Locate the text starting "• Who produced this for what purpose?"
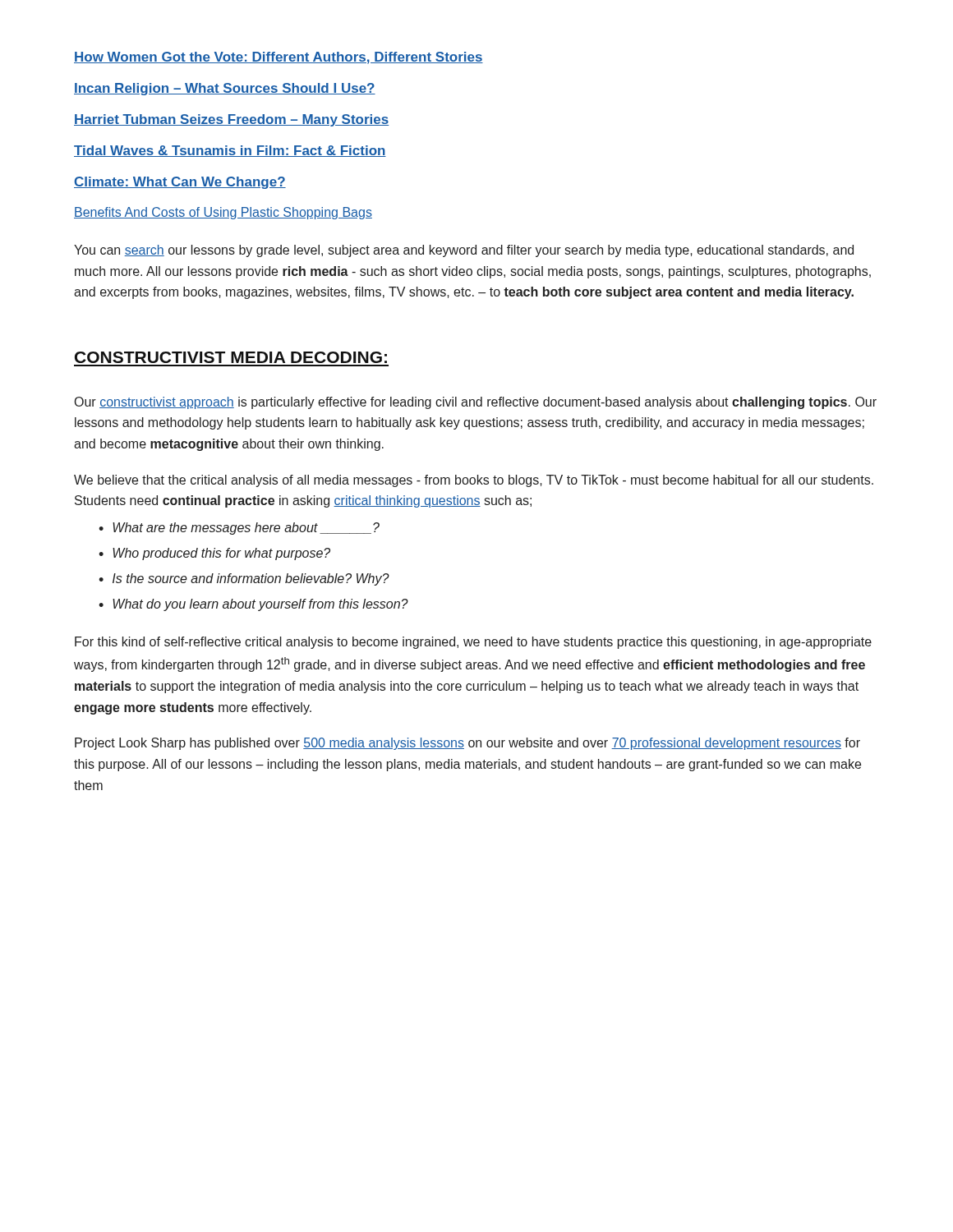The height and width of the screenshot is (1232, 953). [215, 555]
